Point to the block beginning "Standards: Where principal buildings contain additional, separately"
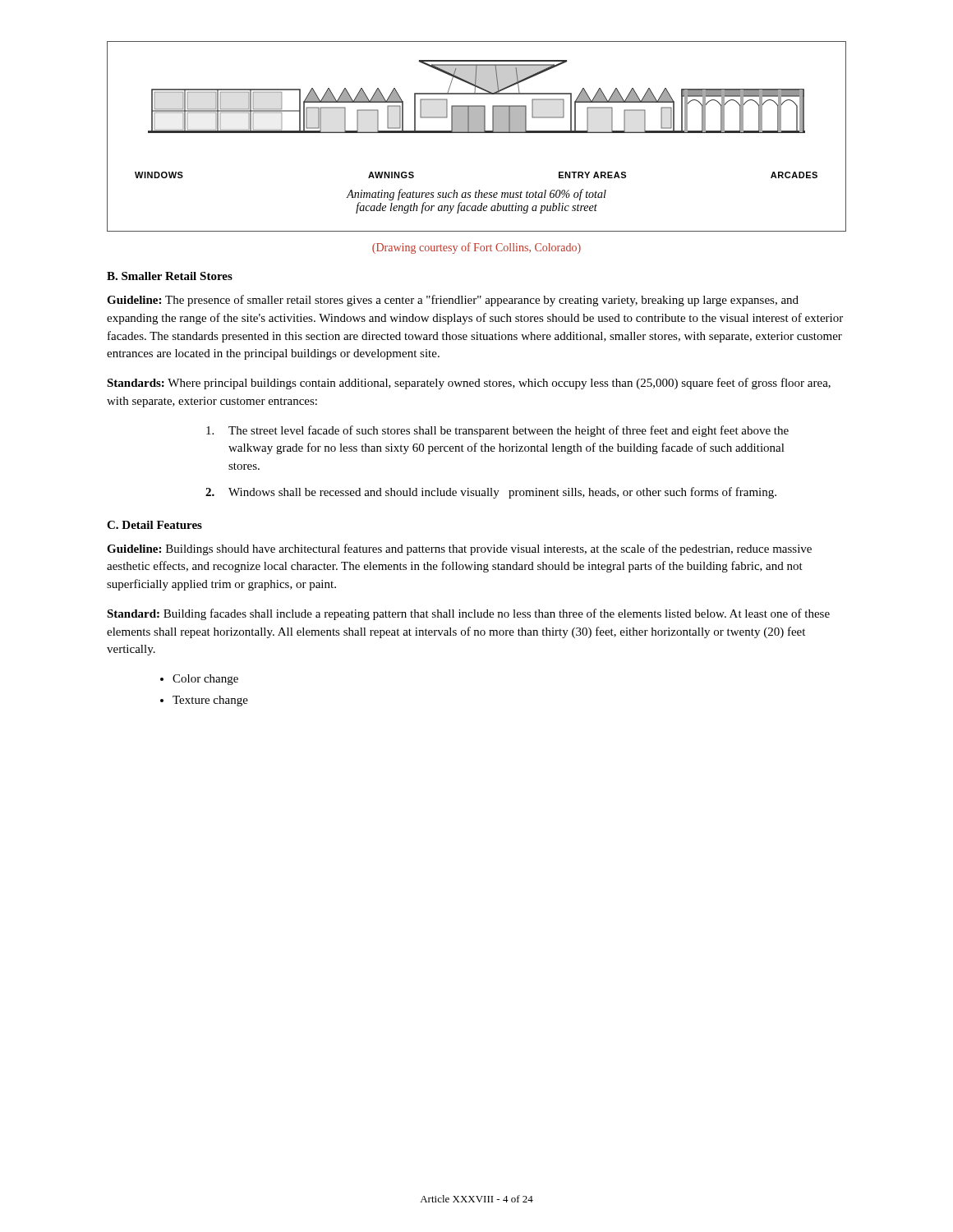Image resolution: width=953 pixels, height=1232 pixels. [x=469, y=392]
